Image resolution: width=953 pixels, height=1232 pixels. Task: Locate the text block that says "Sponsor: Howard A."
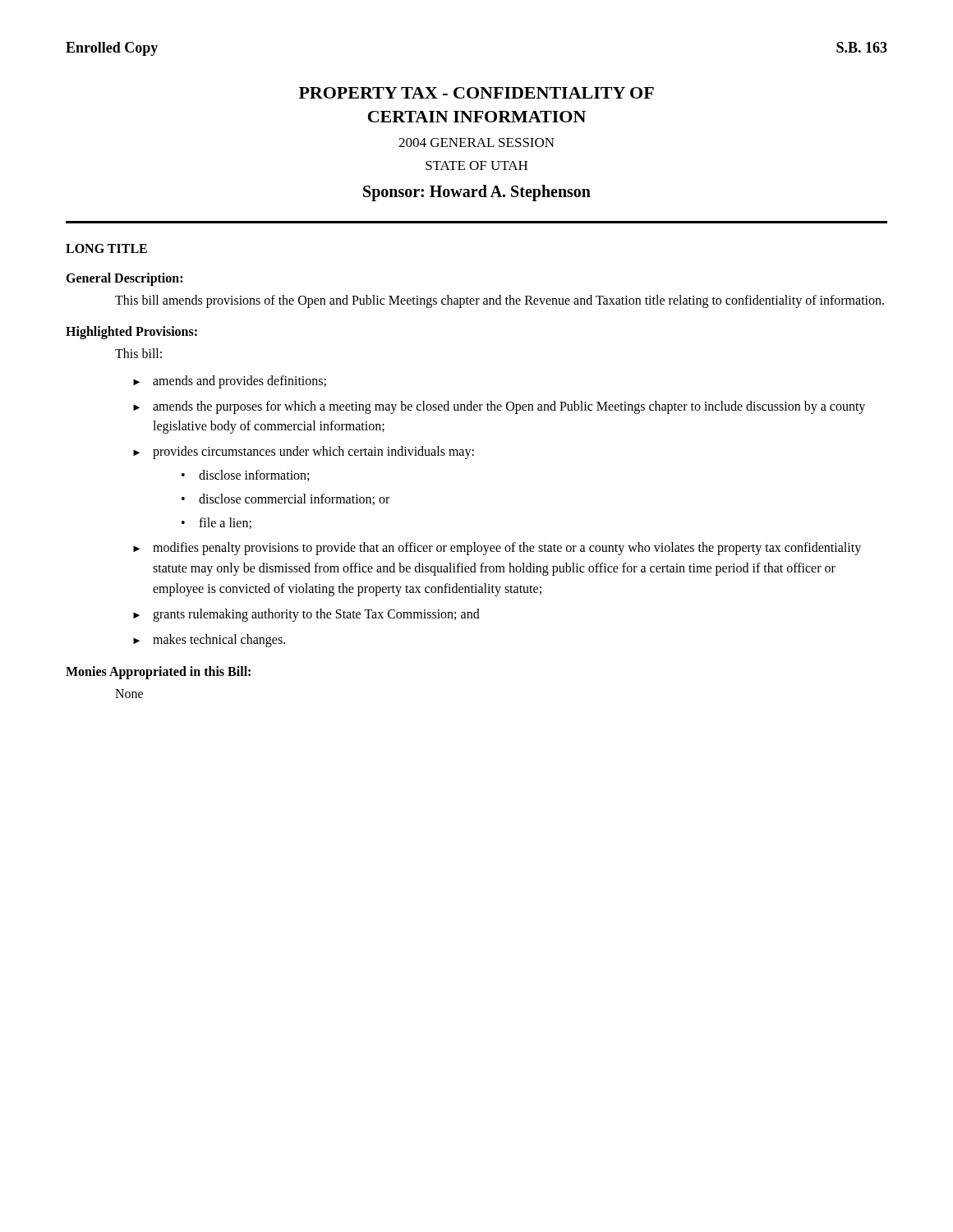pos(476,192)
